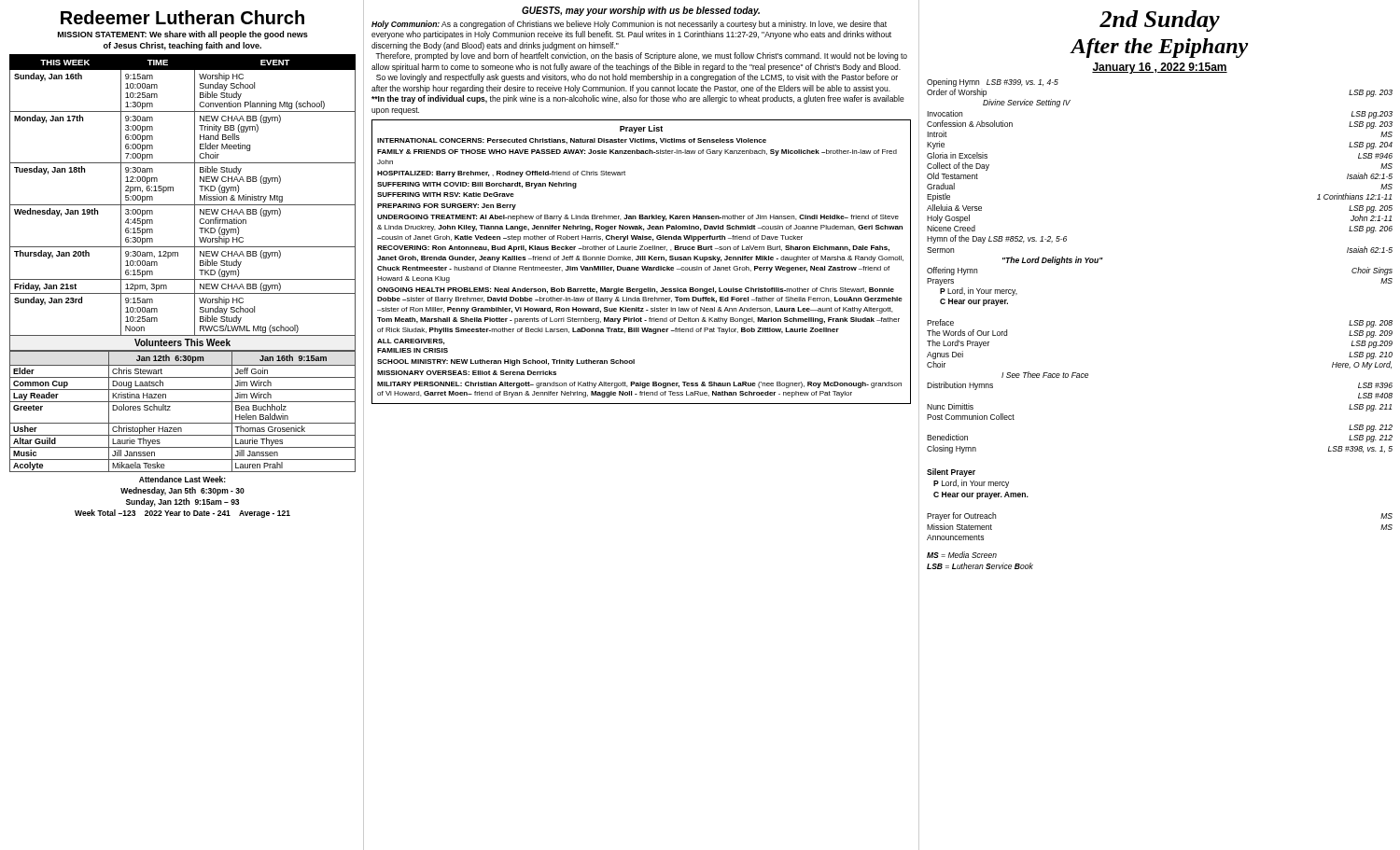The height and width of the screenshot is (850, 1400).
Task: Click the passage that begins "Holy Communion: As a congregation"
Action: click(x=639, y=67)
